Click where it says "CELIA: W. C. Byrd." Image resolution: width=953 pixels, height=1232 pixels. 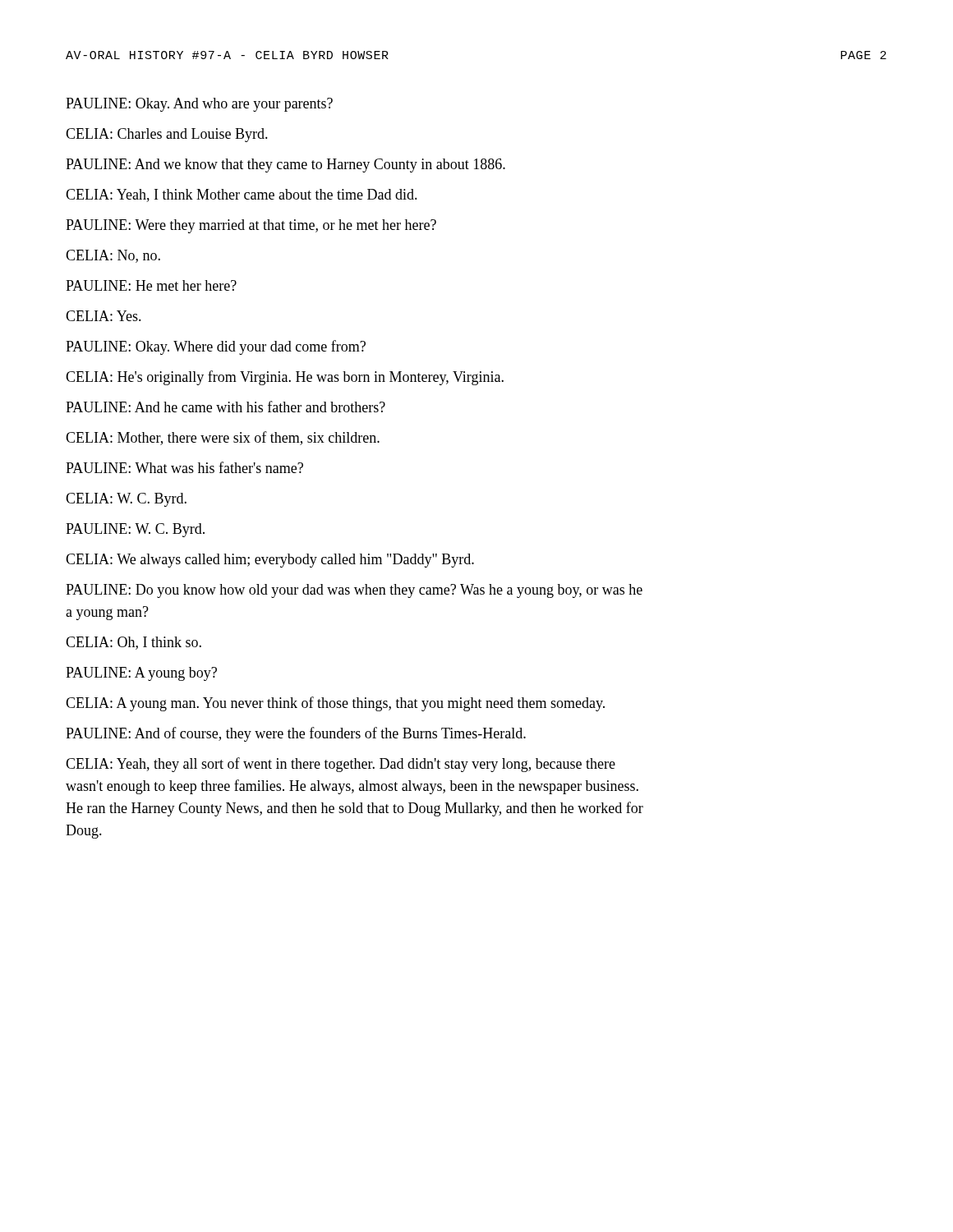[x=127, y=499]
